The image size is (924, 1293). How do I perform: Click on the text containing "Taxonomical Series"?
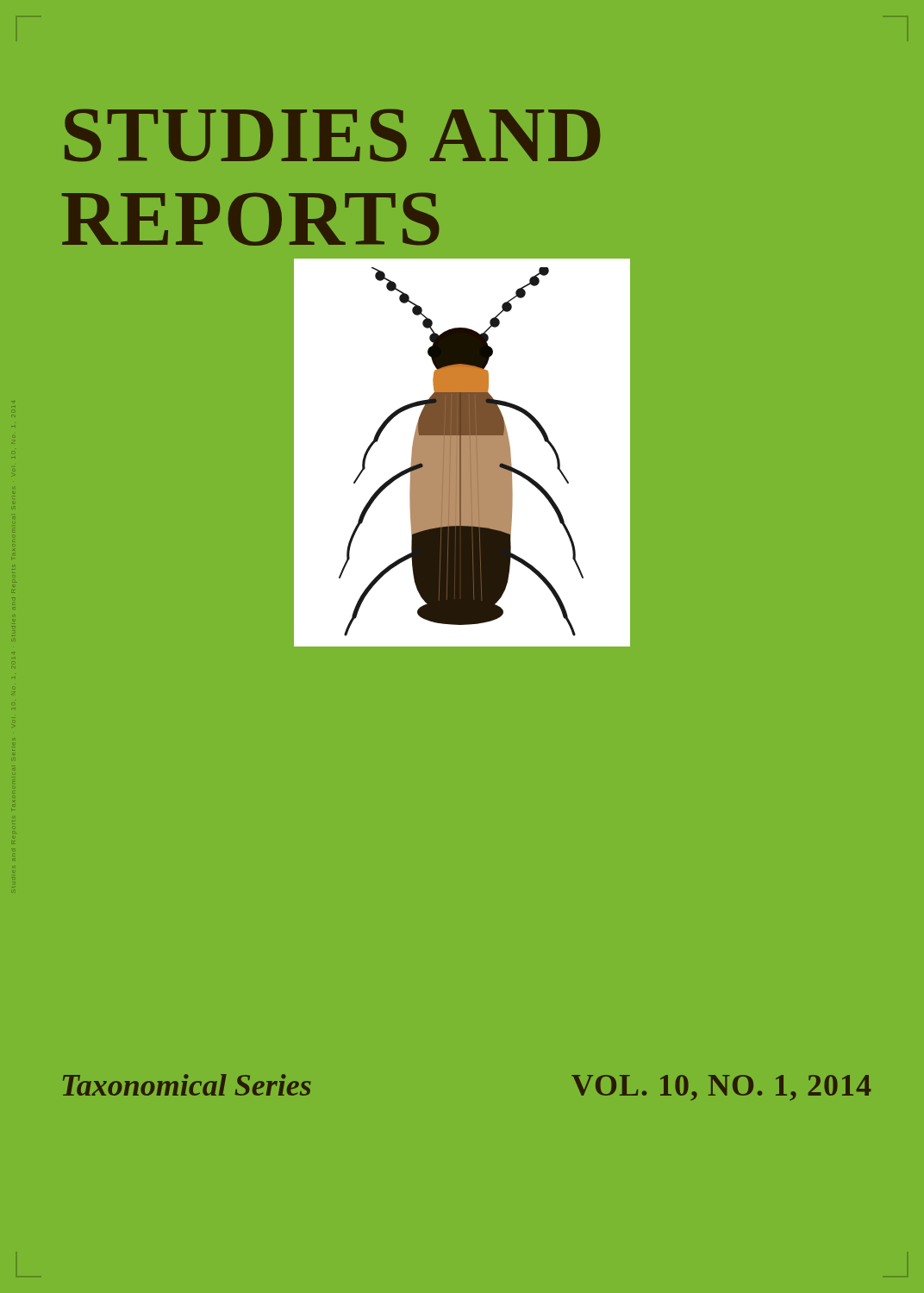tap(186, 1085)
